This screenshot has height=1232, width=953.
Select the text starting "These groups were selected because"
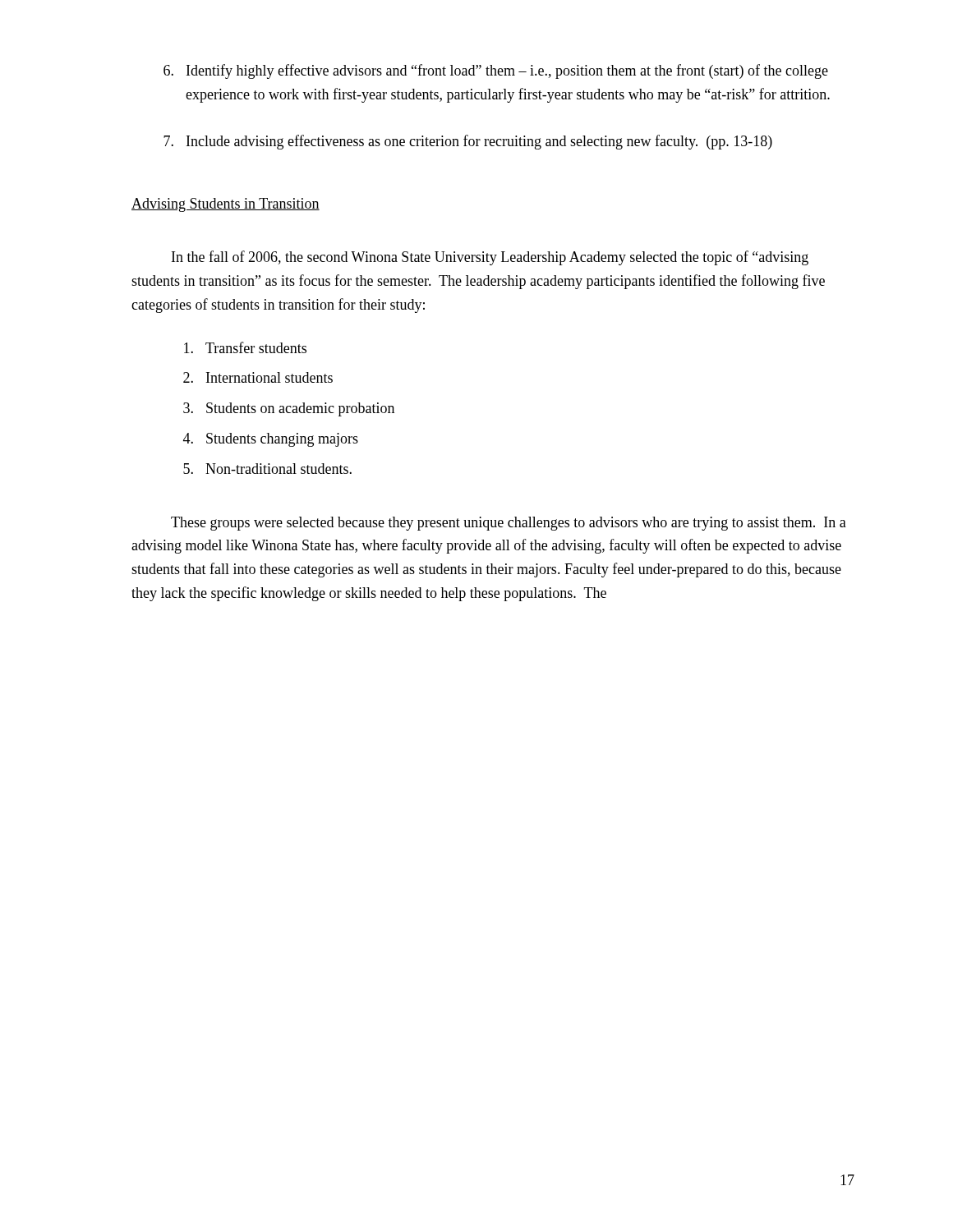click(489, 557)
